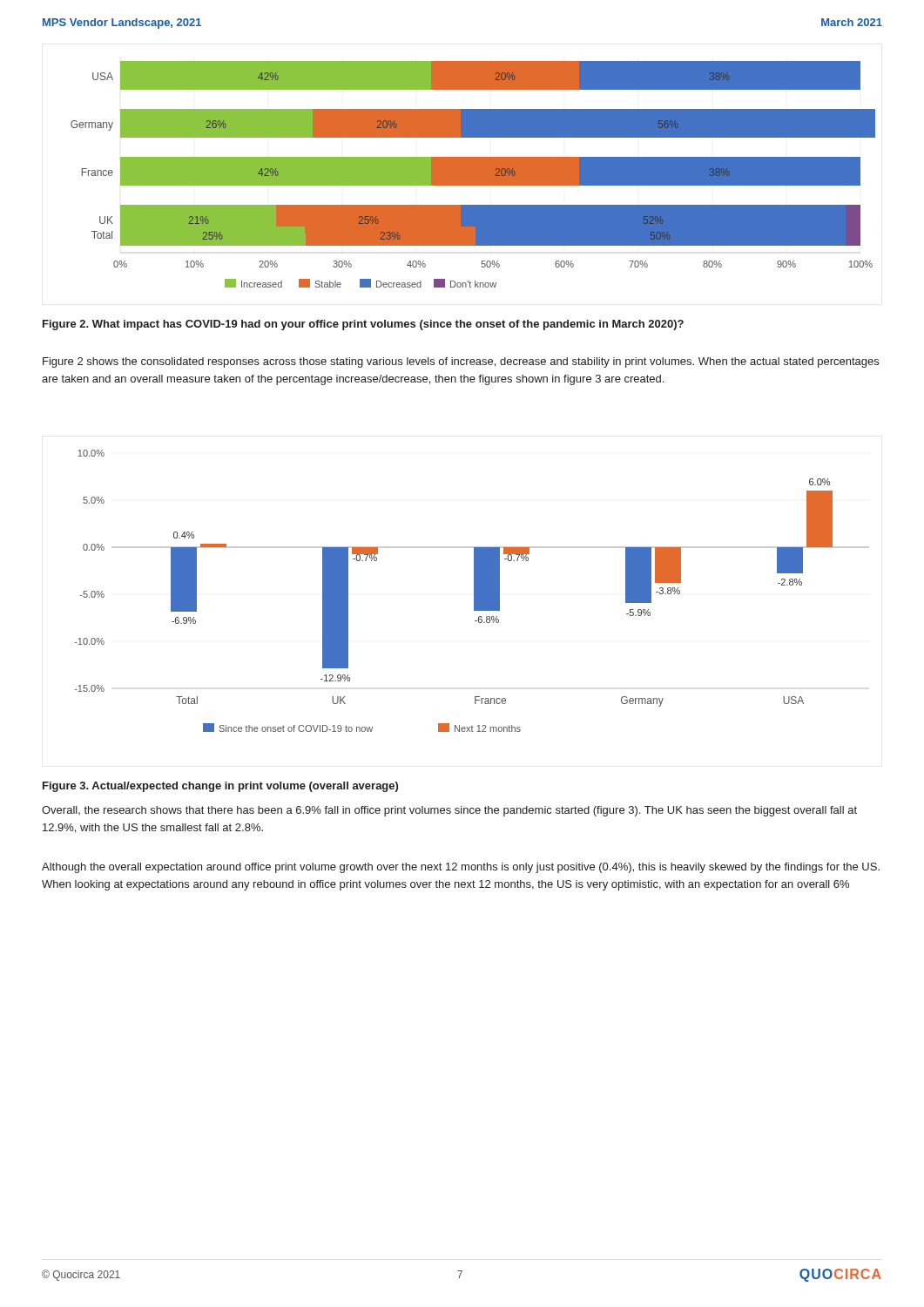
Task: Click the passage that begins "Figure 2 shows the"
Action: point(461,370)
